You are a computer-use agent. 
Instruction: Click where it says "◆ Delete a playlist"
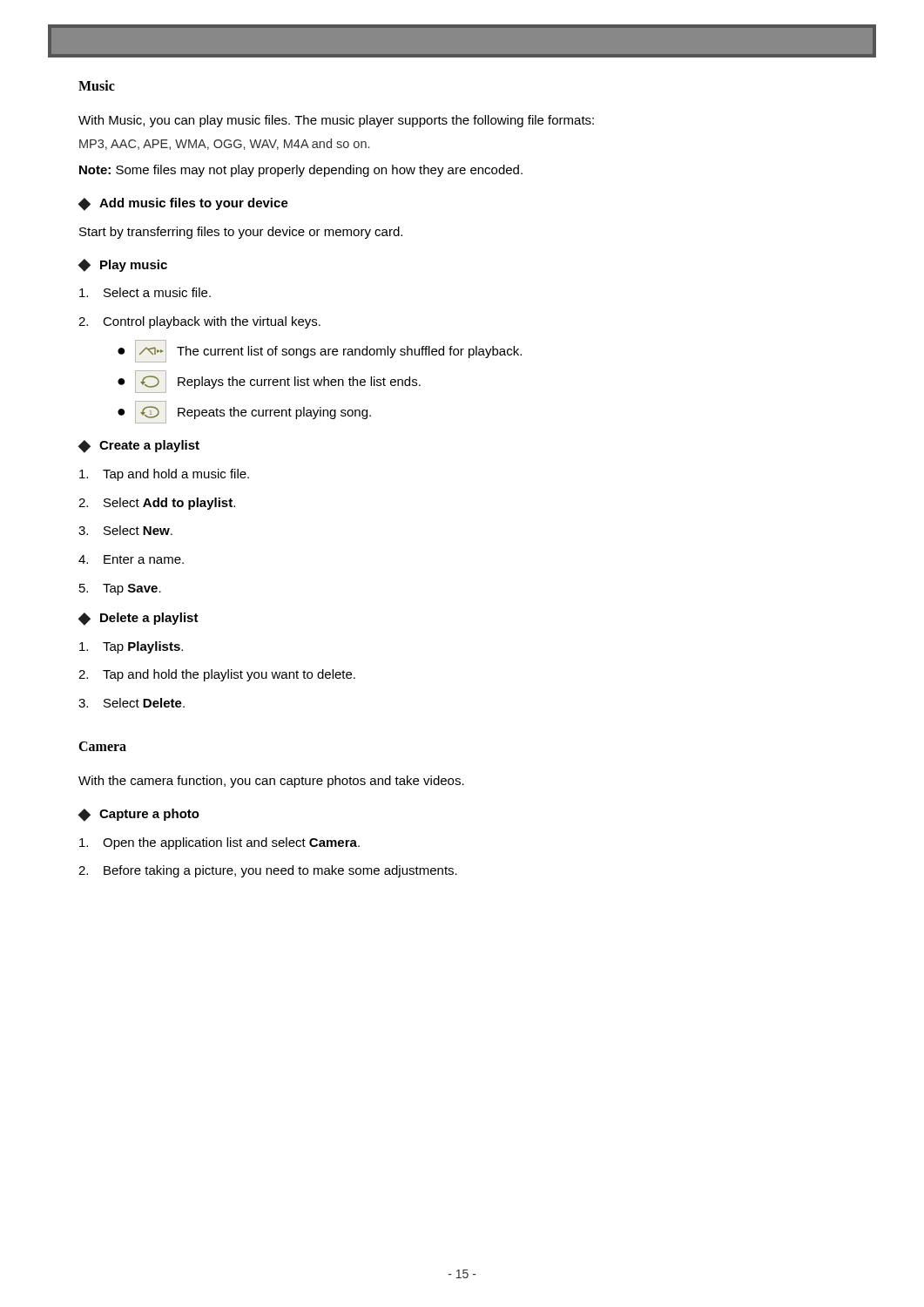[x=138, y=617]
